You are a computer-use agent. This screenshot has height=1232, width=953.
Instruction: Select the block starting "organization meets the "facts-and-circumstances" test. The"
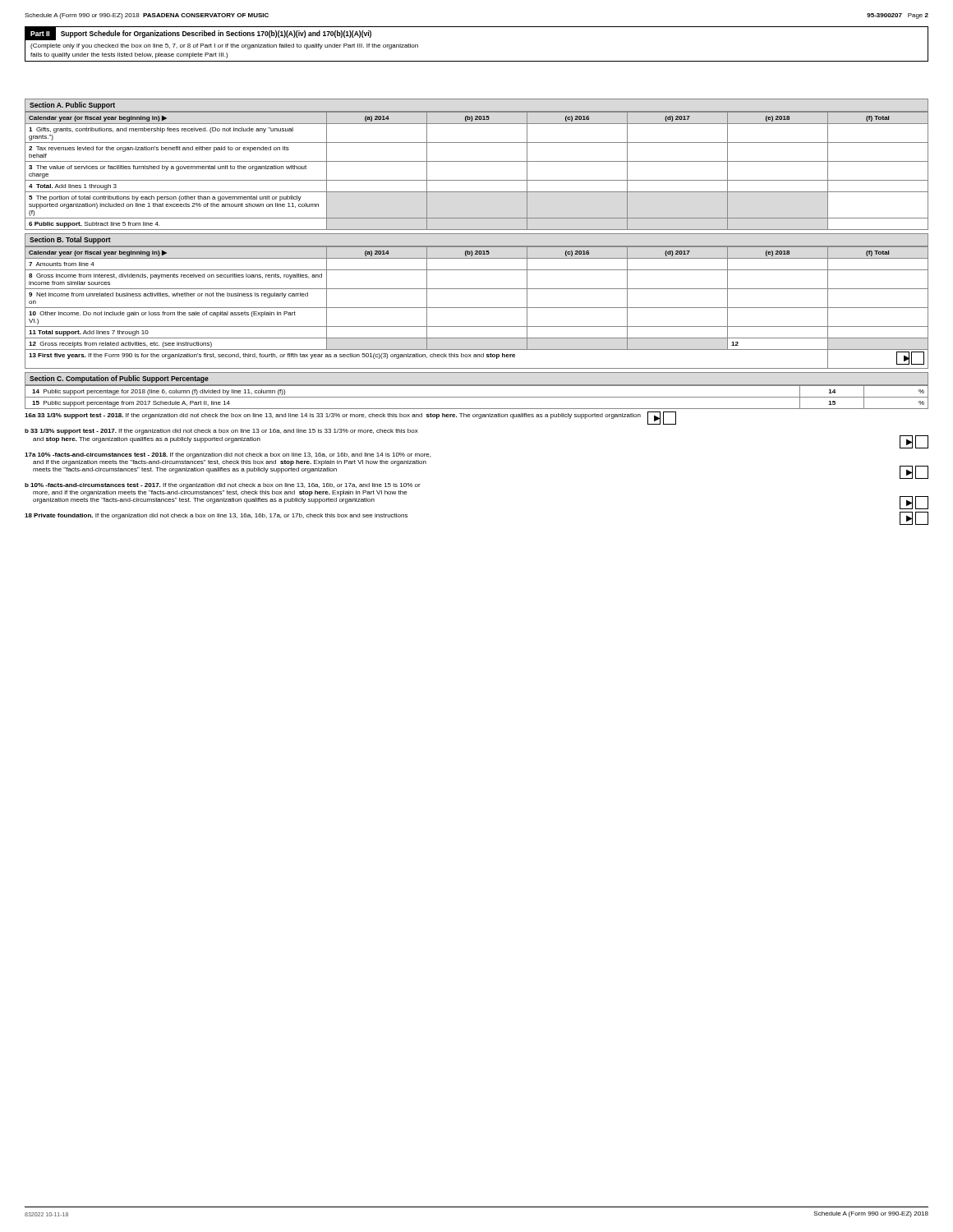pos(304,503)
